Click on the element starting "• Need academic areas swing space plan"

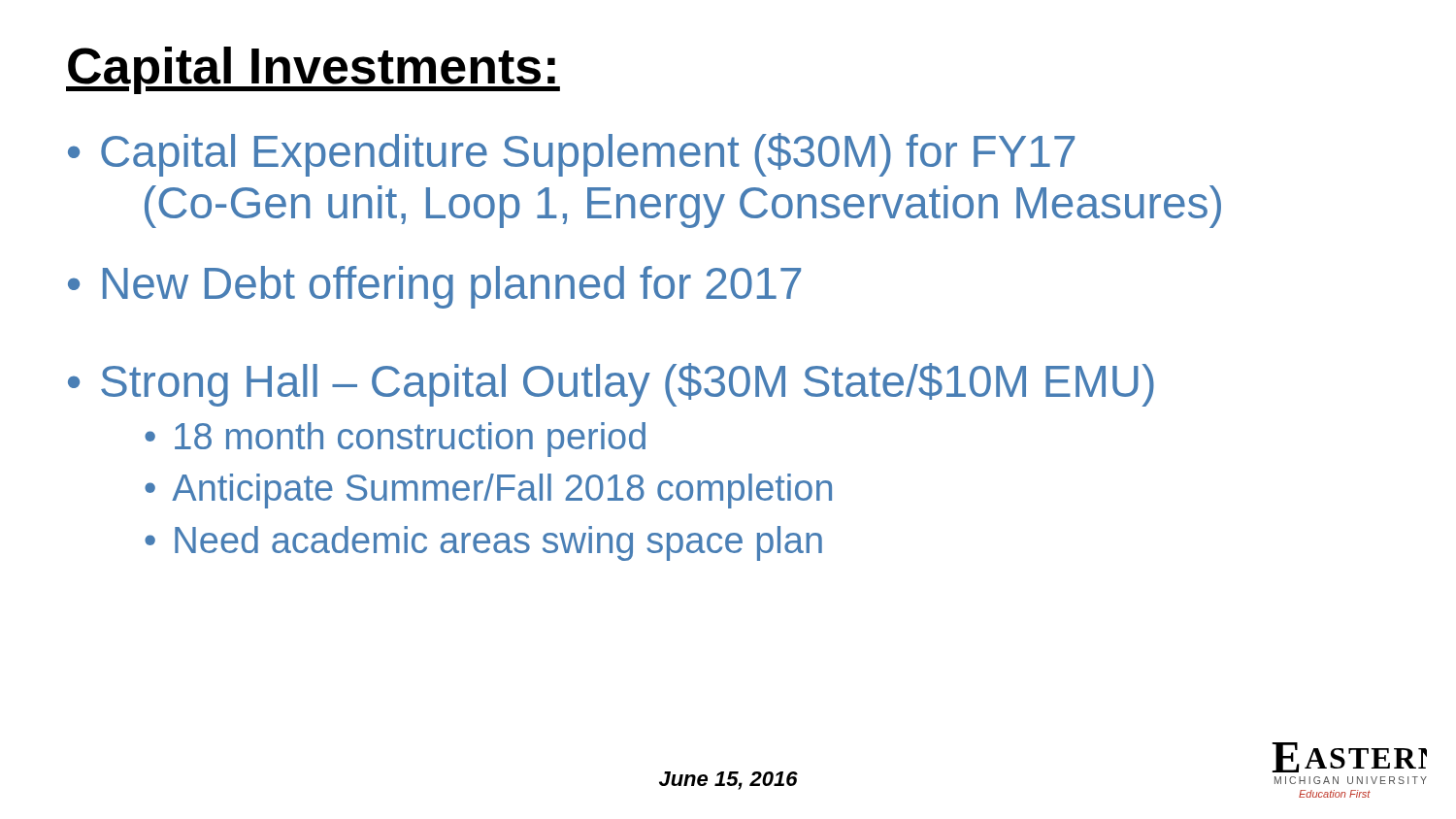(x=484, y=541)
